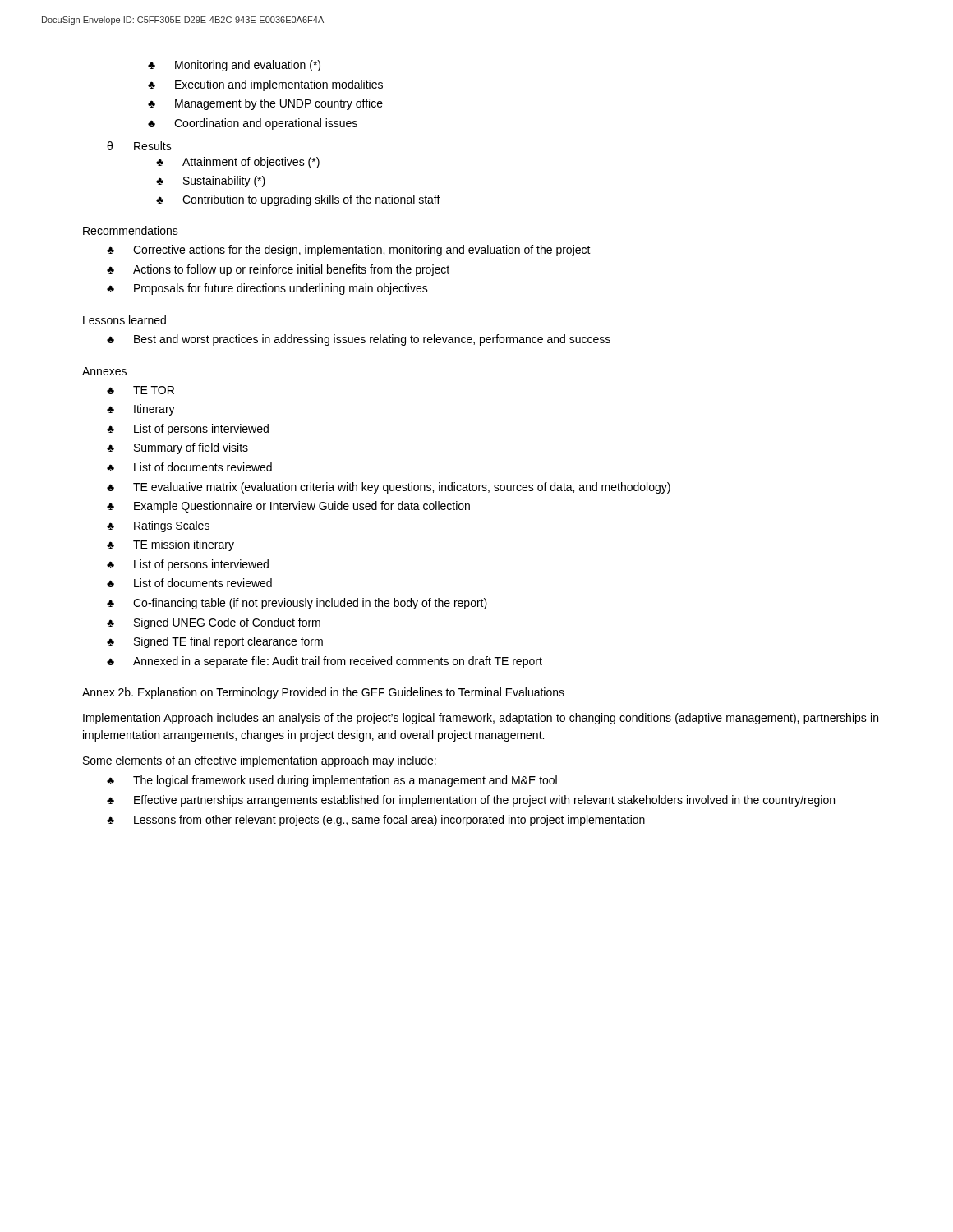Locate the list item containing "♣ Best and worst practices"
Screen dimensions: 1232x953
pos(493,340)
